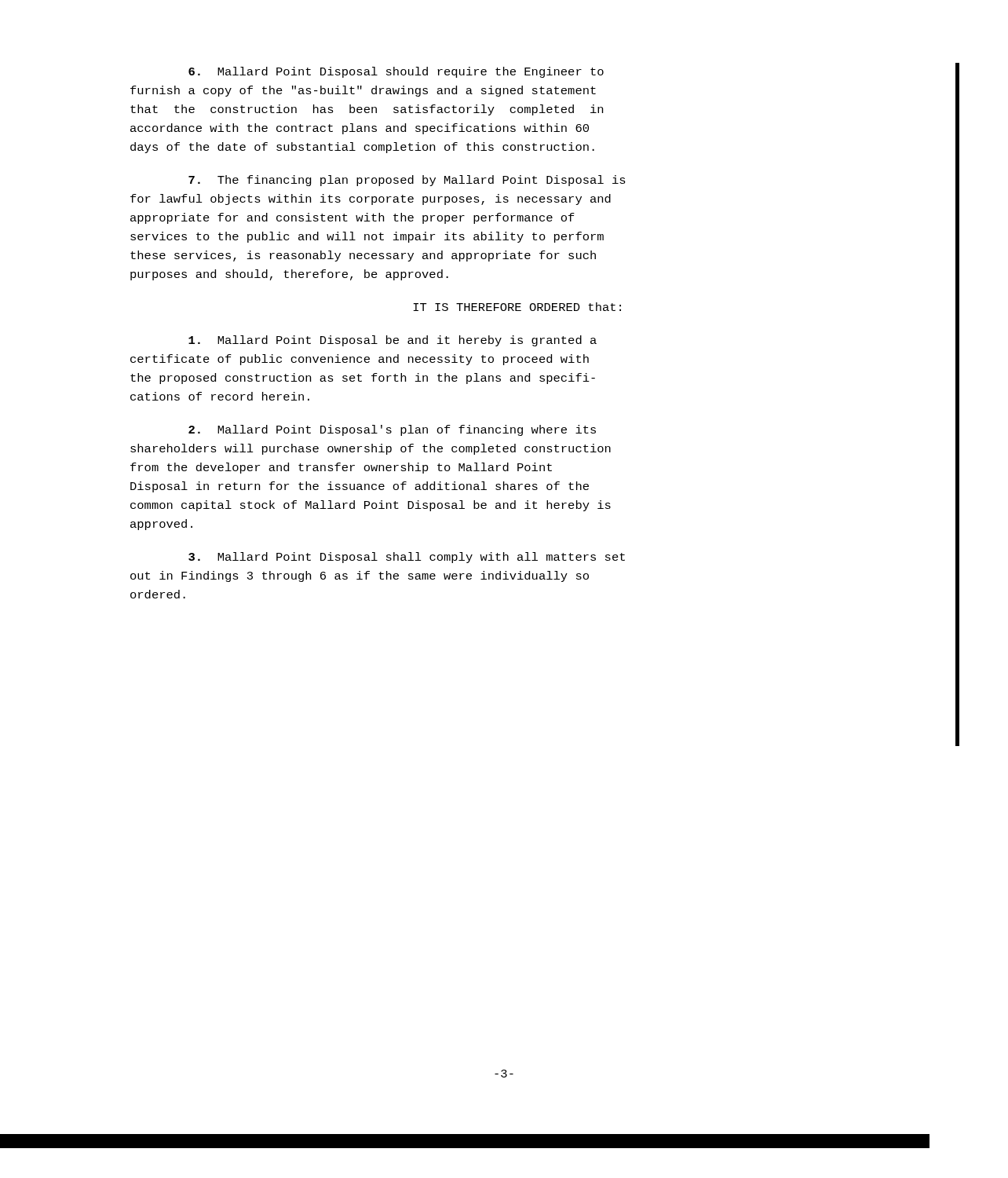The image size is (1008, 1178).
Task: Click on the passage starting "Mallard Point Disposal's plan of financing where"
Action: [x=370, y=478]
